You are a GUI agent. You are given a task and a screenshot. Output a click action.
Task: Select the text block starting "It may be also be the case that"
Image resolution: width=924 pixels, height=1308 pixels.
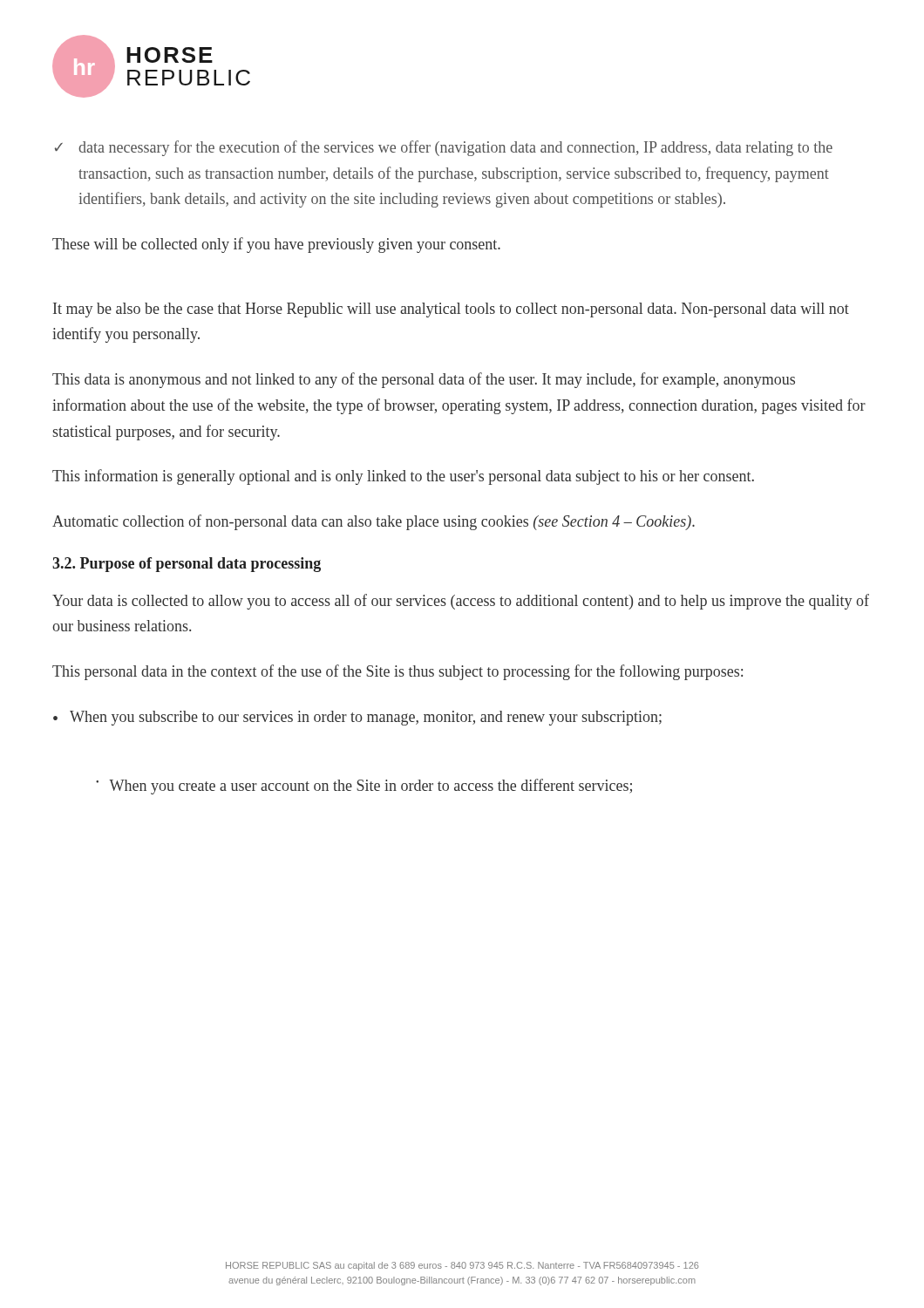click(x=451, y=321)
